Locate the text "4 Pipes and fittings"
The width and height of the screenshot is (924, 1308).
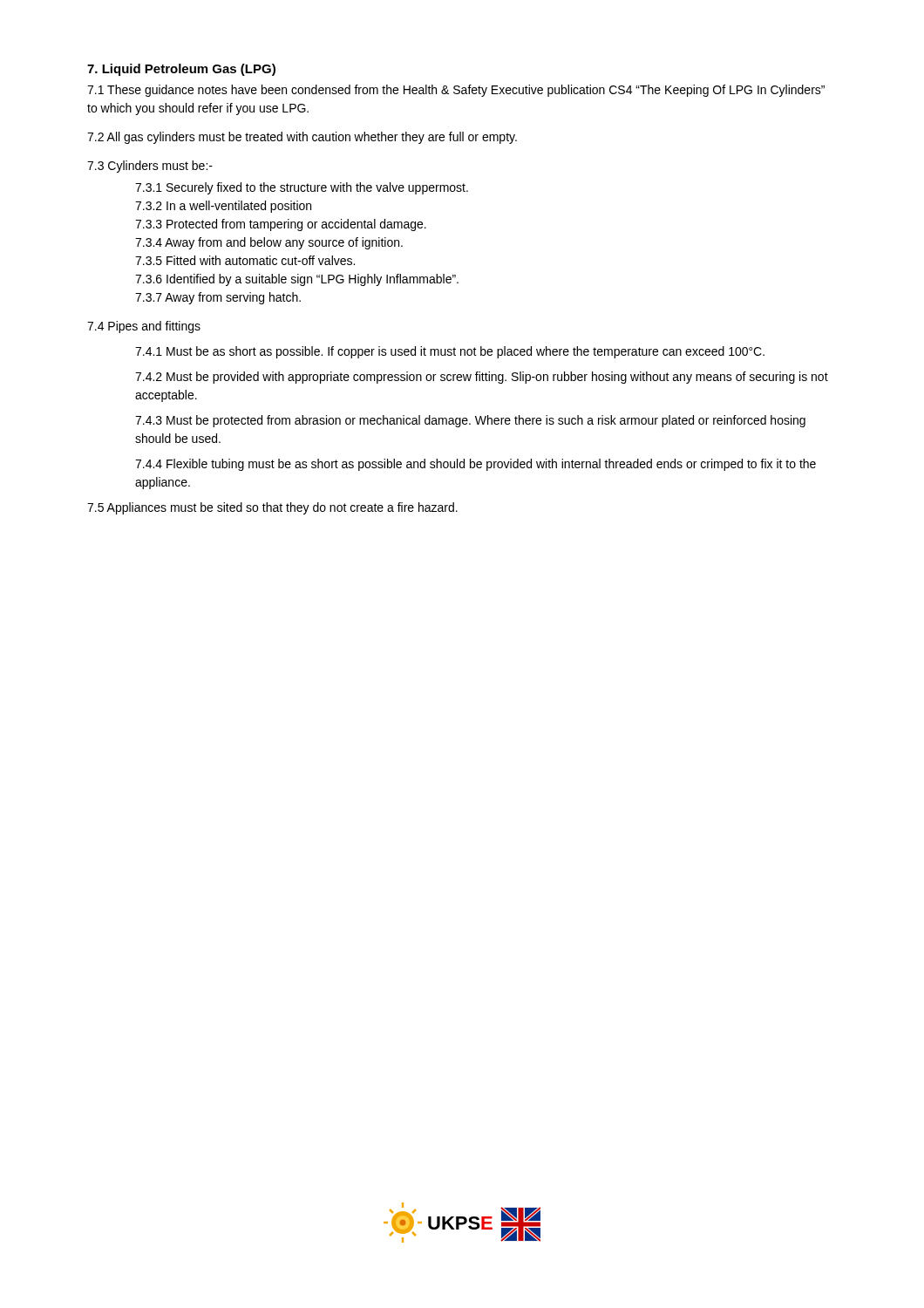(144, 326)
